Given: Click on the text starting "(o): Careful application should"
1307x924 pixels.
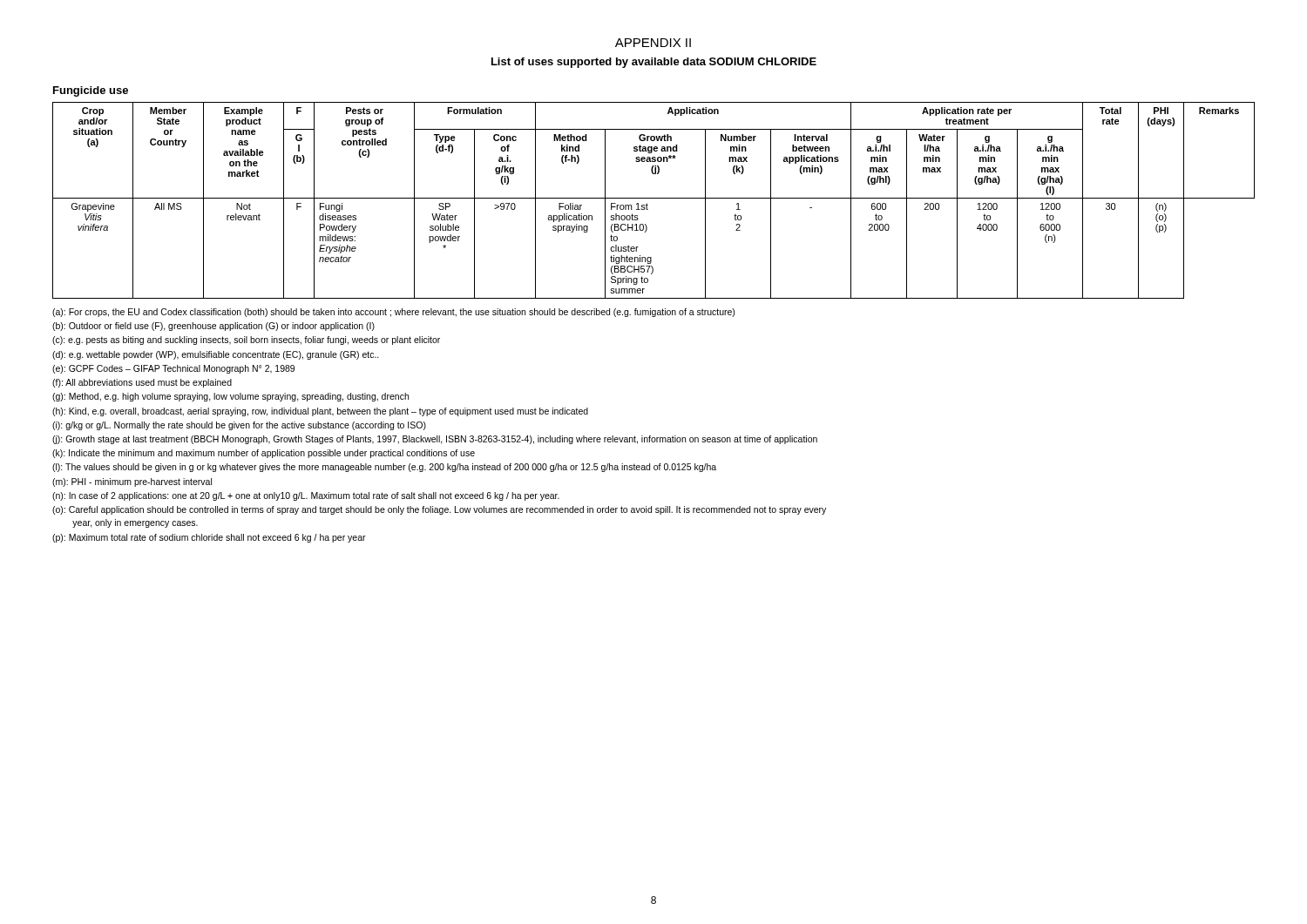Looking at the screenshot, I should pos(439,516).
